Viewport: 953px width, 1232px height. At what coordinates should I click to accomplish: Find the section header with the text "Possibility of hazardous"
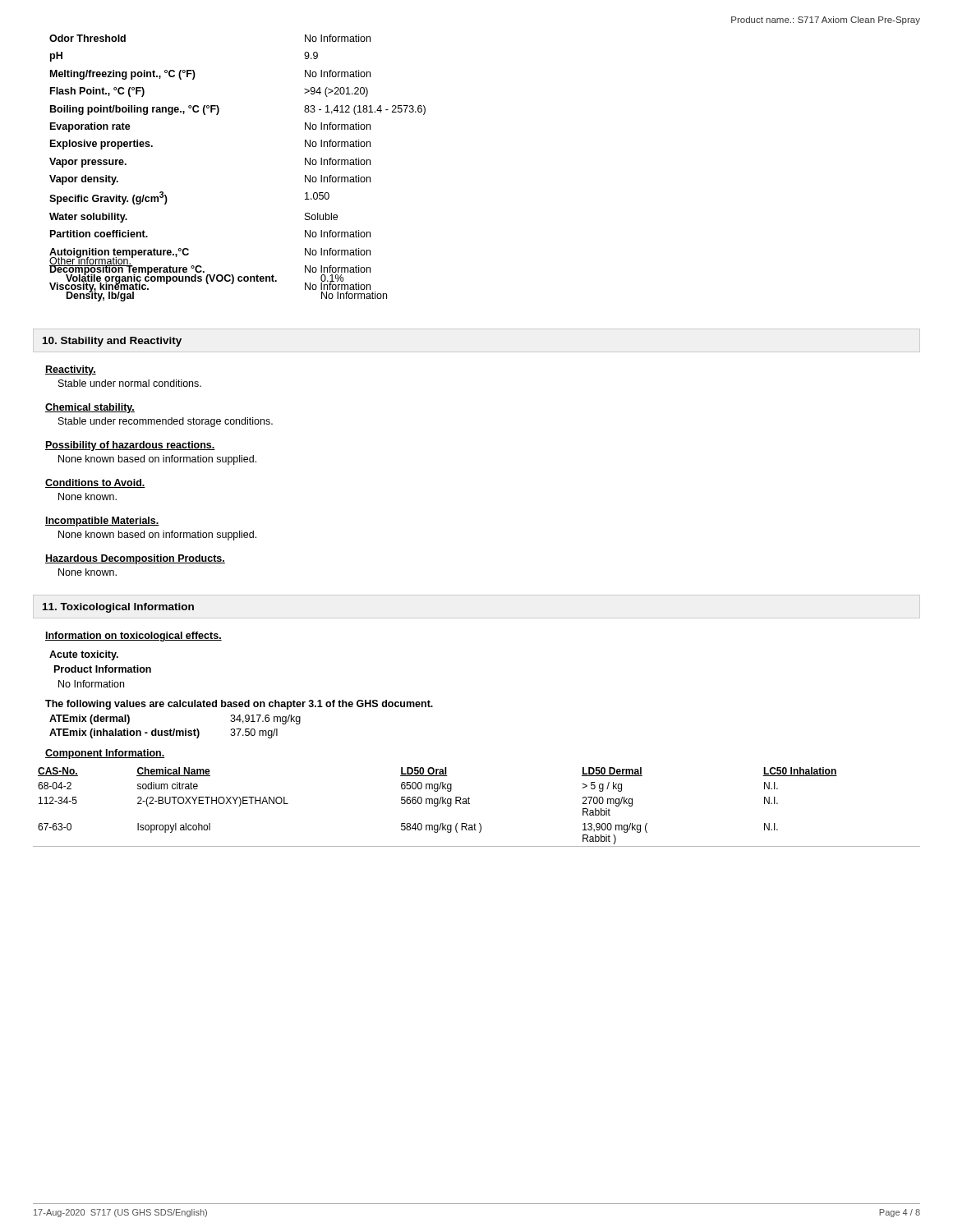click(130, 445)
